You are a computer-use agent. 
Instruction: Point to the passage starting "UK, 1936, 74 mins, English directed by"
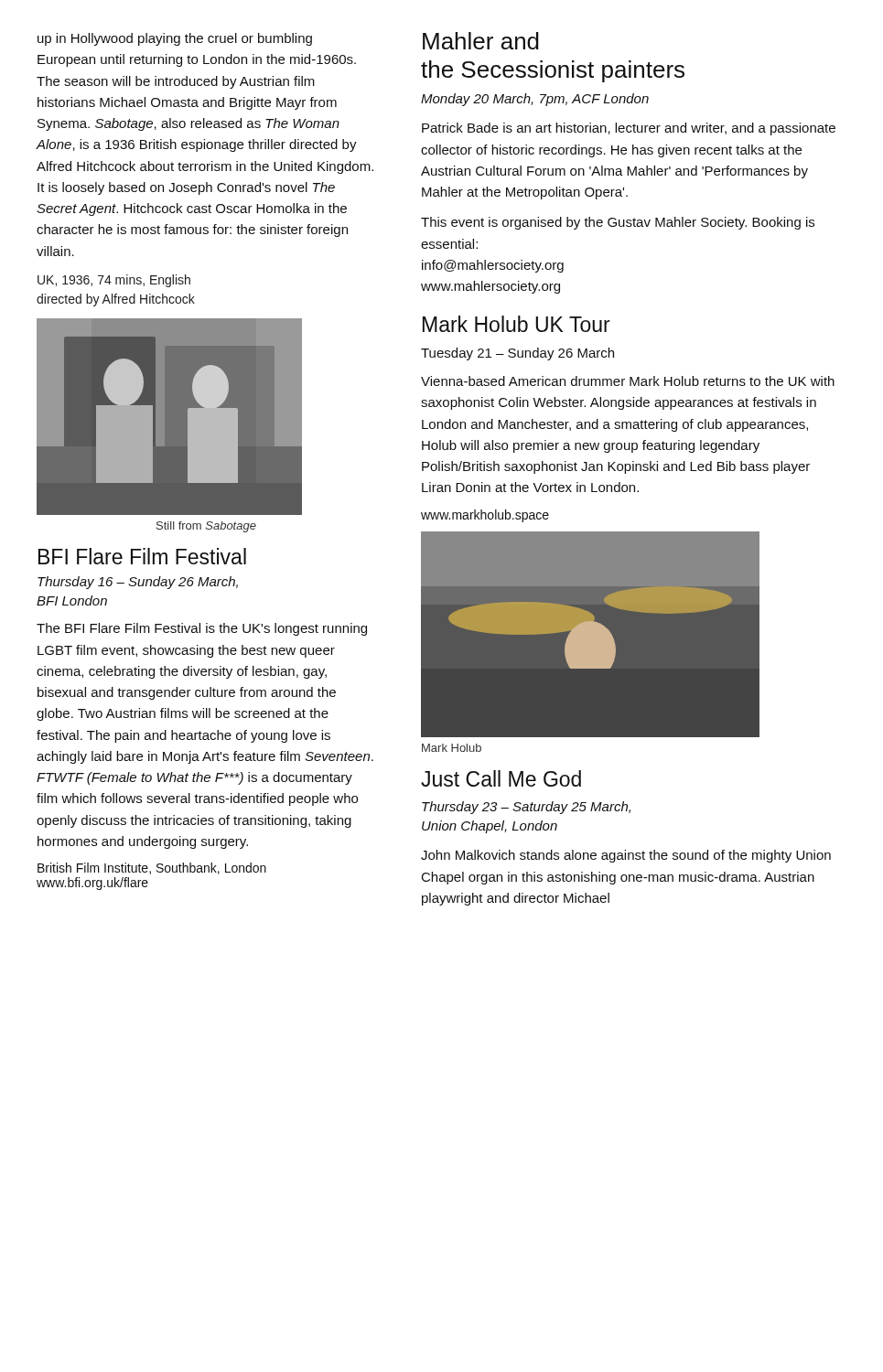116,289
